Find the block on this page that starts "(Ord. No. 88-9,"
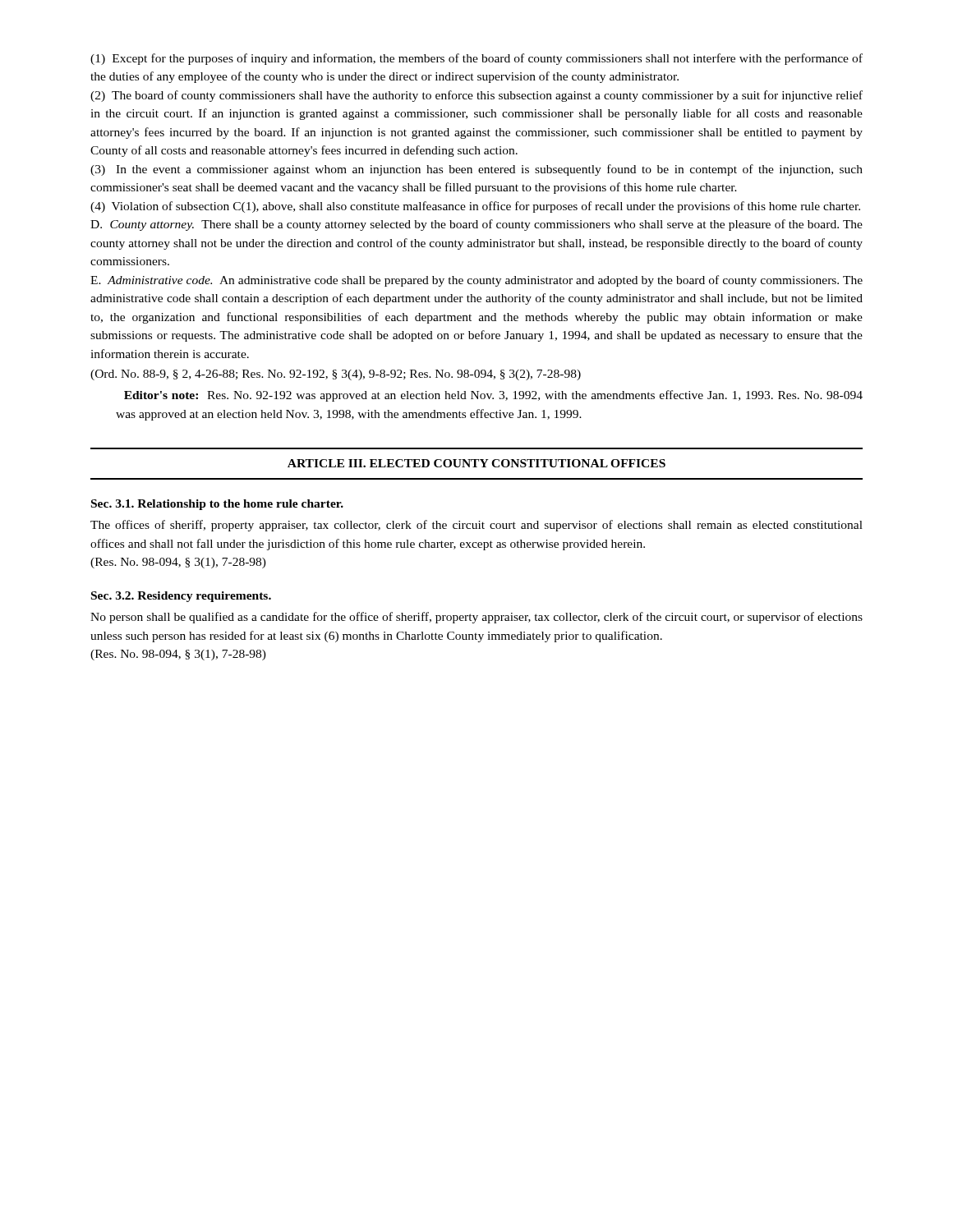 pyautogui.click(x=476, y=374)
